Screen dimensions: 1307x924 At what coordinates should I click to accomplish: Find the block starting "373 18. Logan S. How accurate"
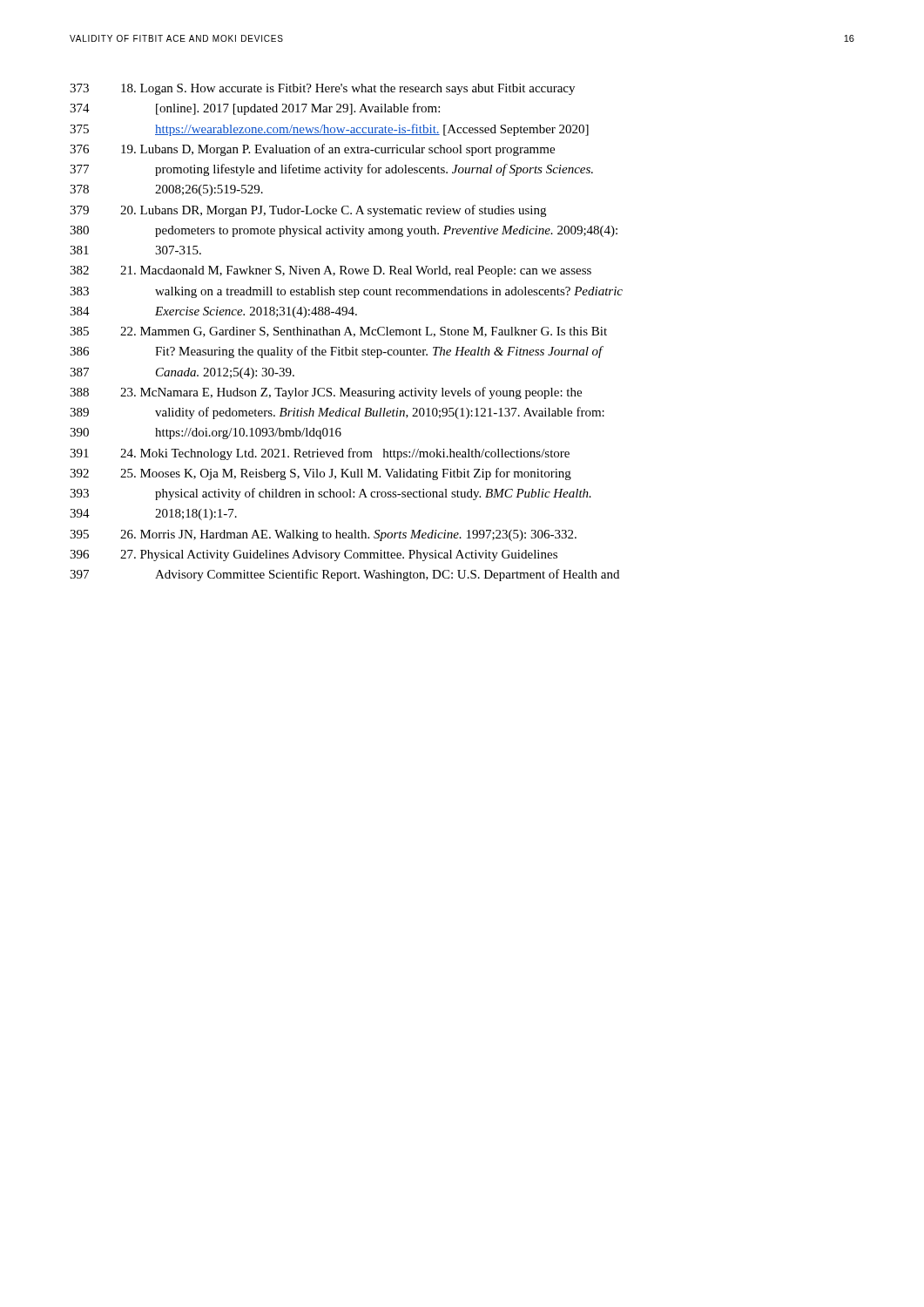[322, 89]
